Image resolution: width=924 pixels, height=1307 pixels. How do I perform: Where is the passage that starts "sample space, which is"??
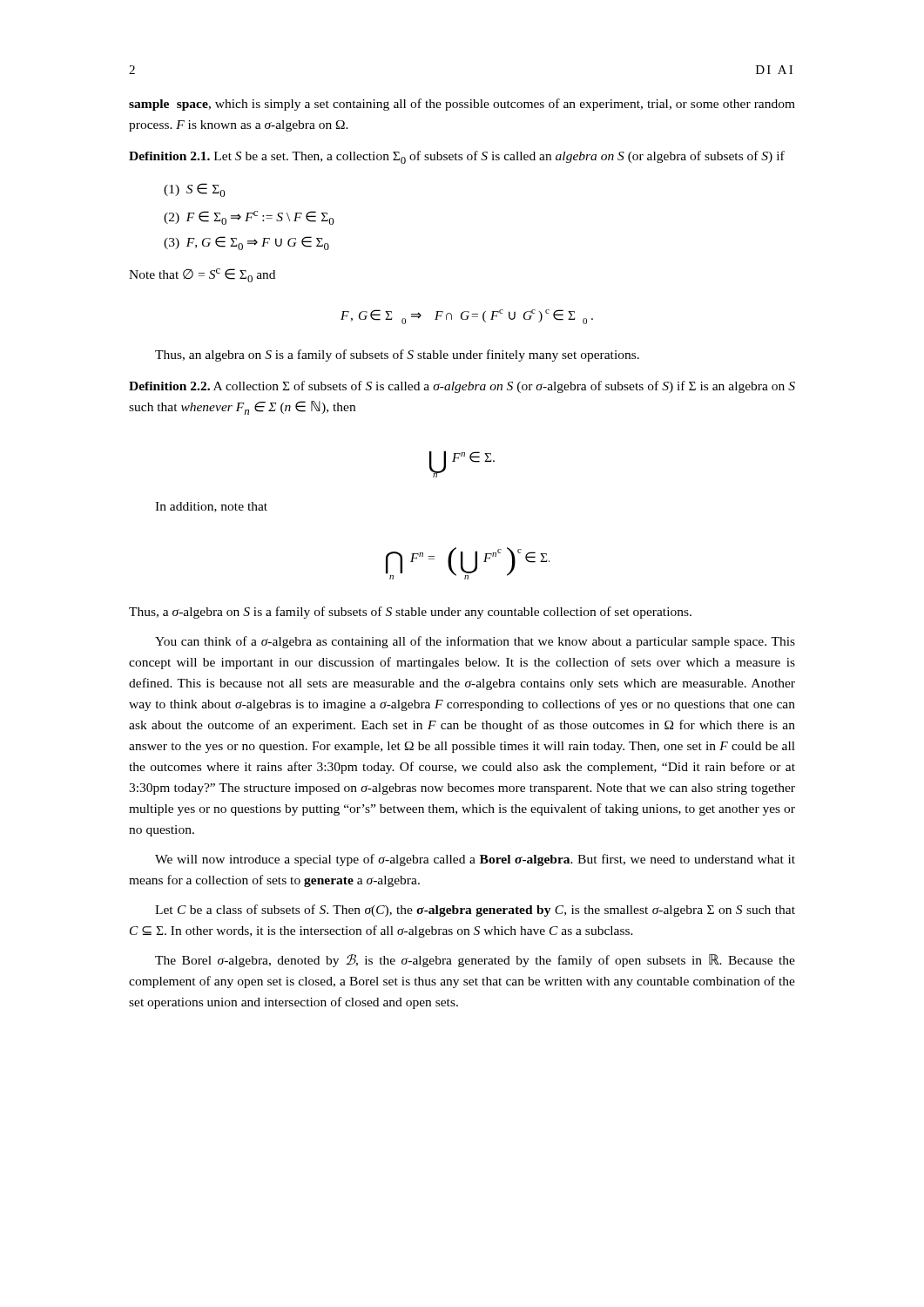[462, 114]
